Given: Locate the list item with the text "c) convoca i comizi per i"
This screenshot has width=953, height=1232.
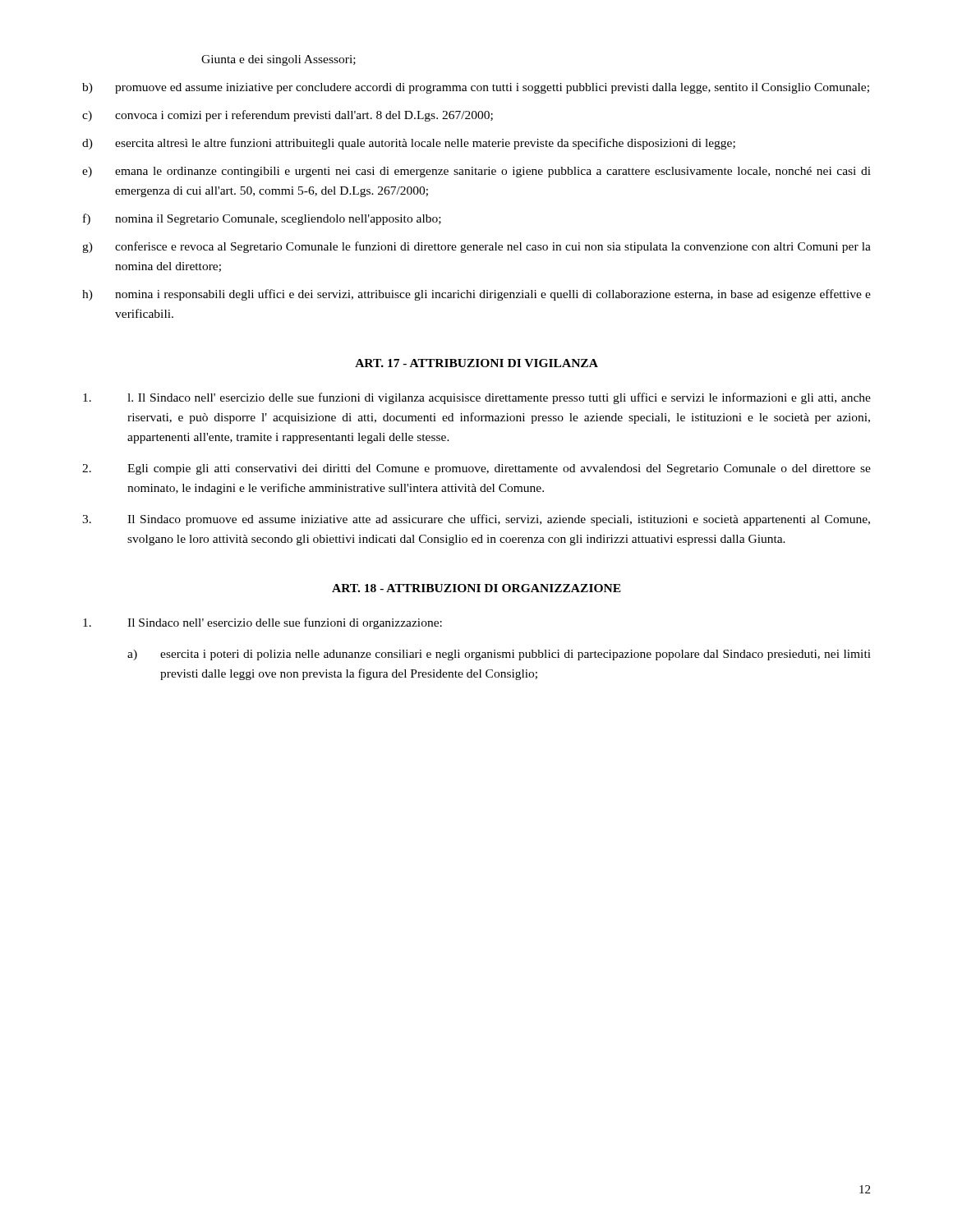Looking at the screenshot, I should (476, 115).
